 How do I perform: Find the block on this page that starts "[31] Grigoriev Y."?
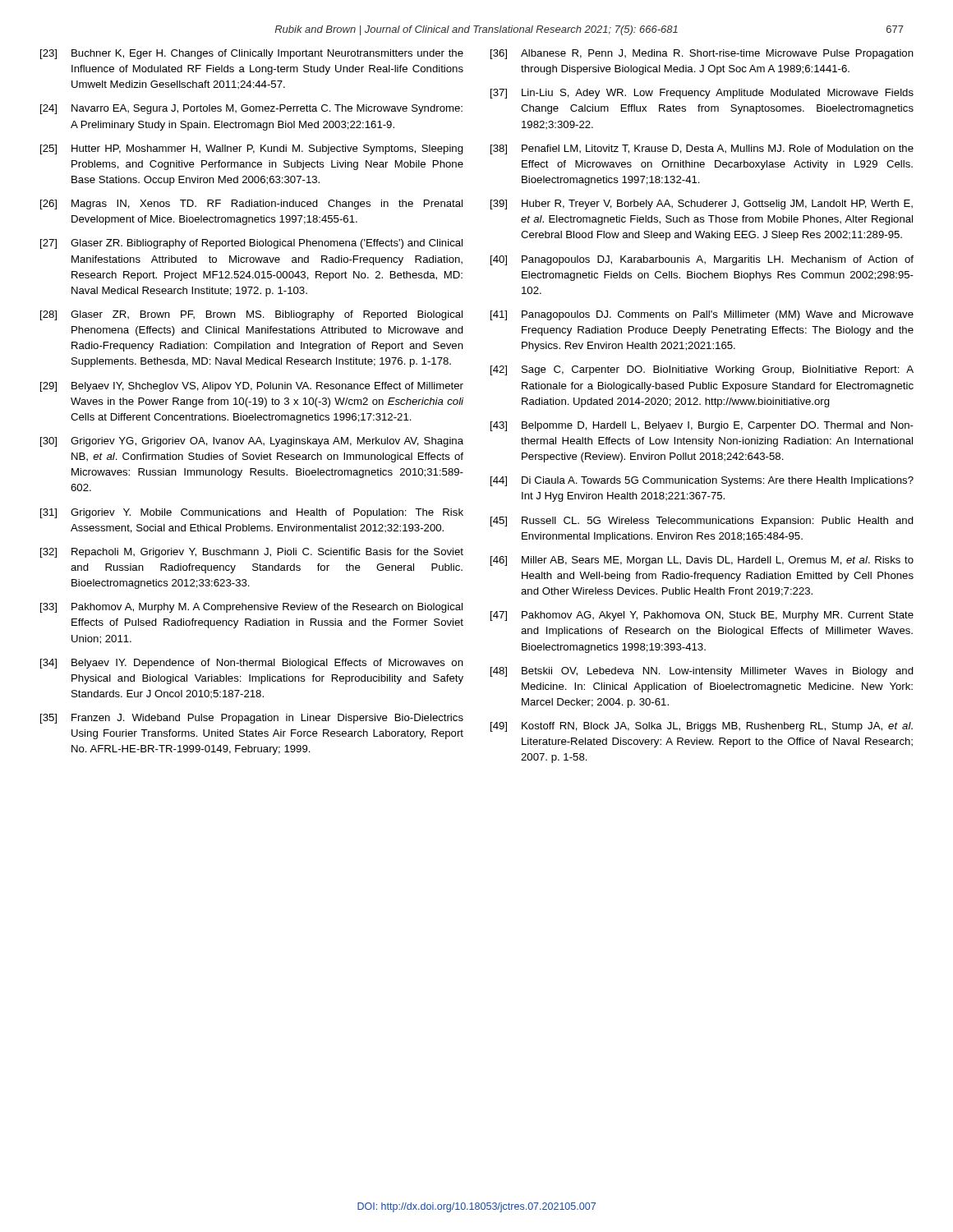pyautogui.click(x=251, y=520)
